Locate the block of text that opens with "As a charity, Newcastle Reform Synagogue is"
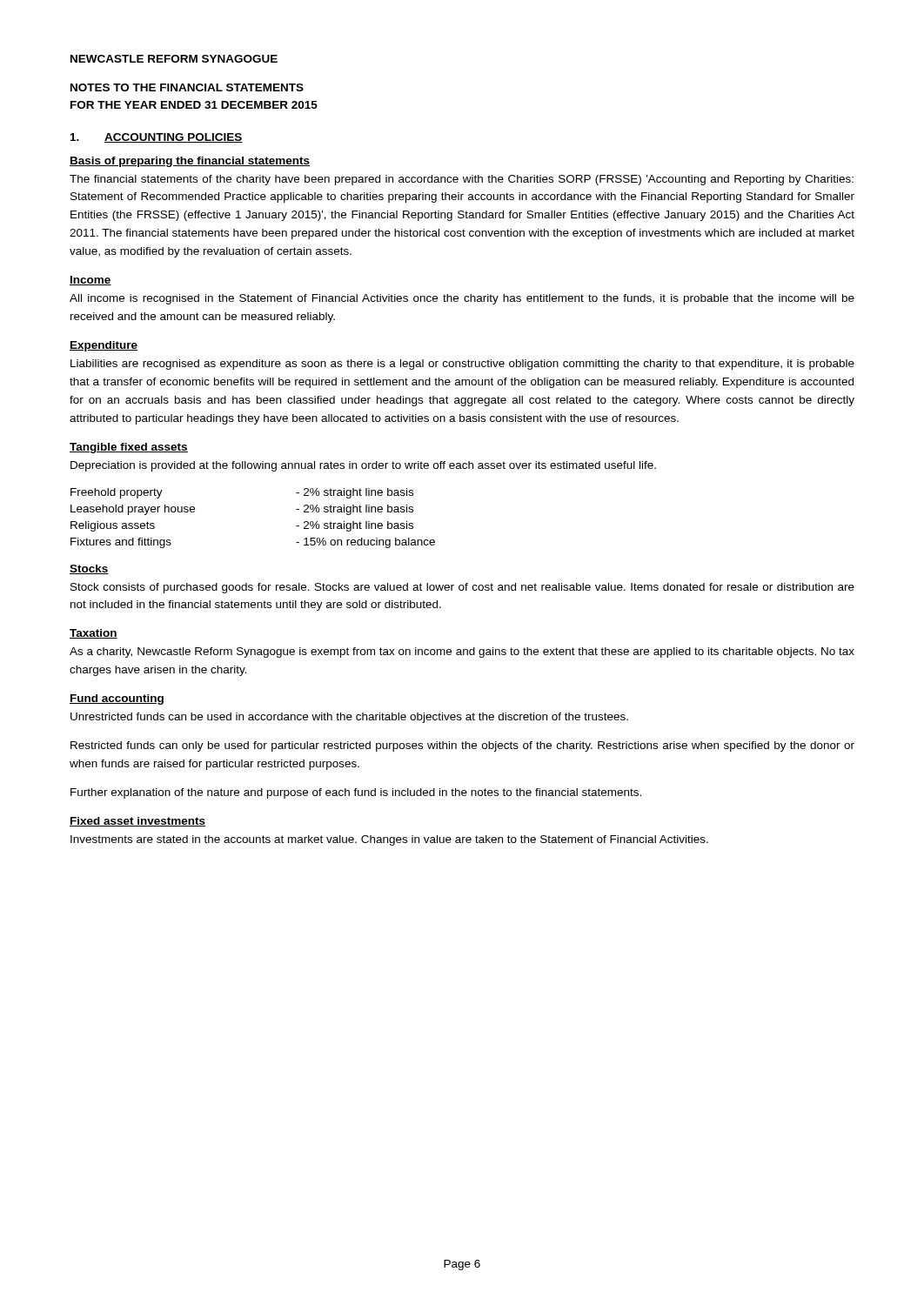This screenshot has width=924, height=1305. (462, 661)
